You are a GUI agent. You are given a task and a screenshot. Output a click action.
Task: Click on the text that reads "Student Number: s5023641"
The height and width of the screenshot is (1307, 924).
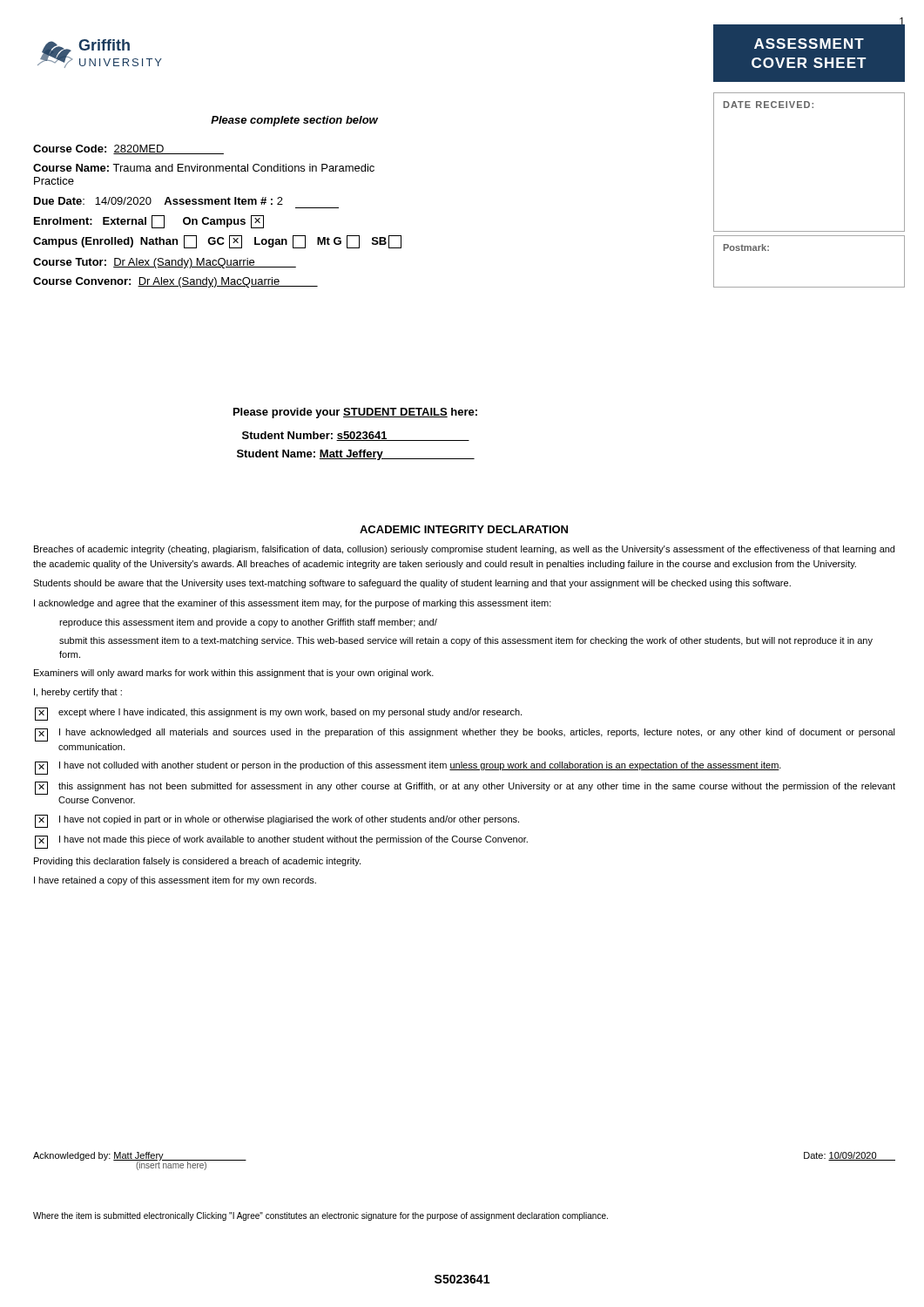click(x=355, y=435)
